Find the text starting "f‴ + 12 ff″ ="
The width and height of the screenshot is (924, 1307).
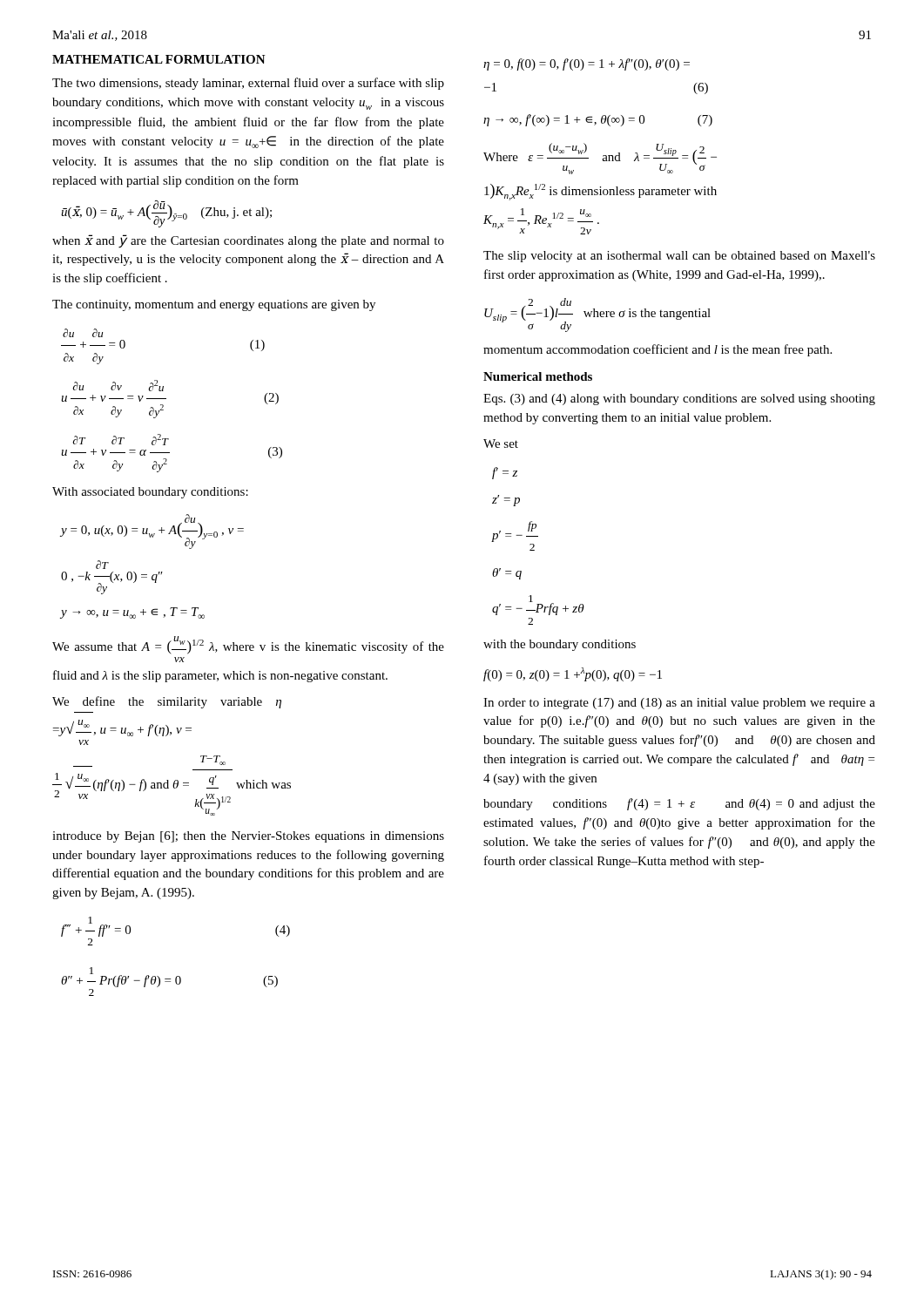pyautogui.click(x=90, y=923)
